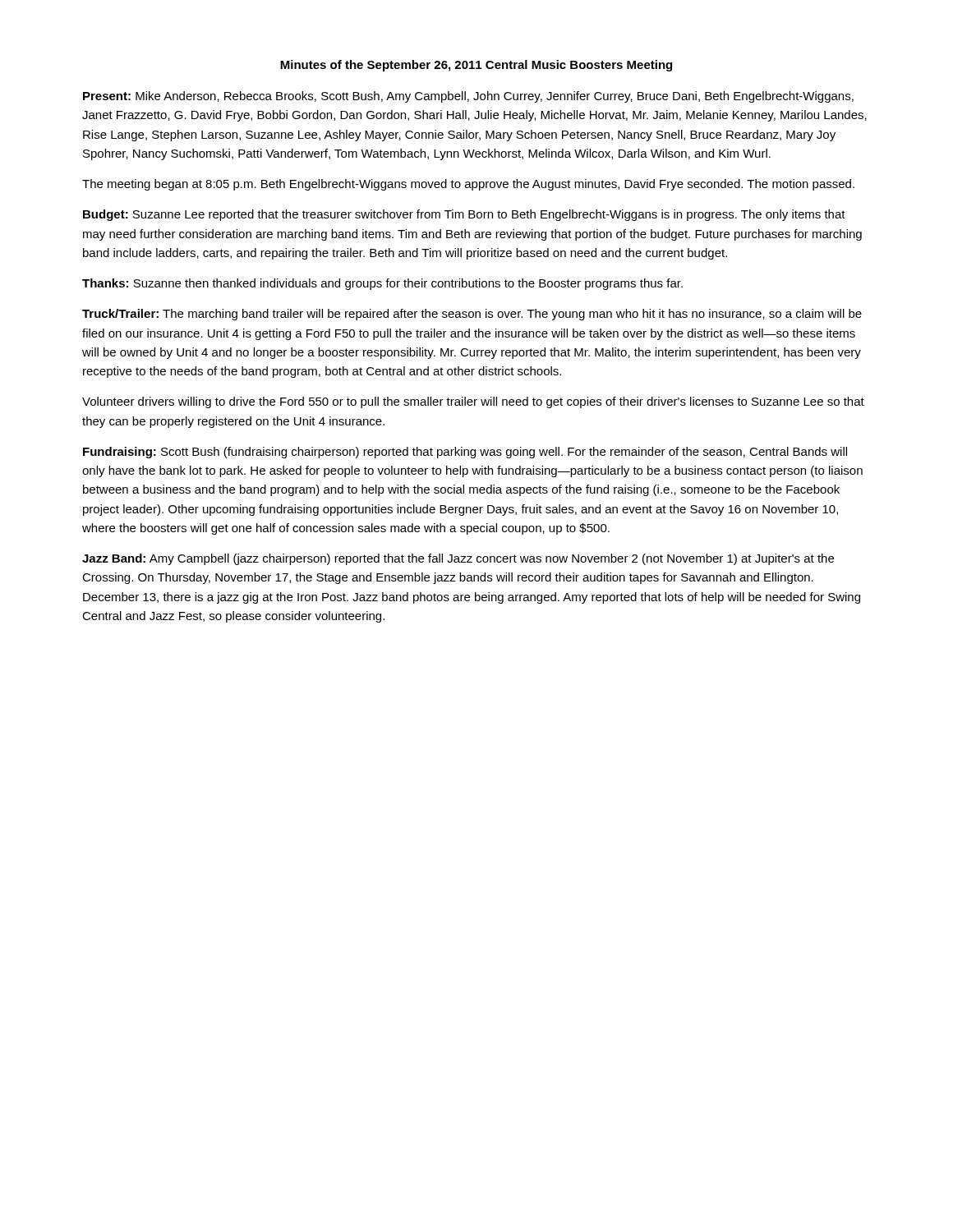Image resolution: width=953 pixels, height=1232 pixels.
Task: Where is the passage that starts "Present: Mike Anderson, Rebecca Brooks, Scott"?
Action: point(475,124)
